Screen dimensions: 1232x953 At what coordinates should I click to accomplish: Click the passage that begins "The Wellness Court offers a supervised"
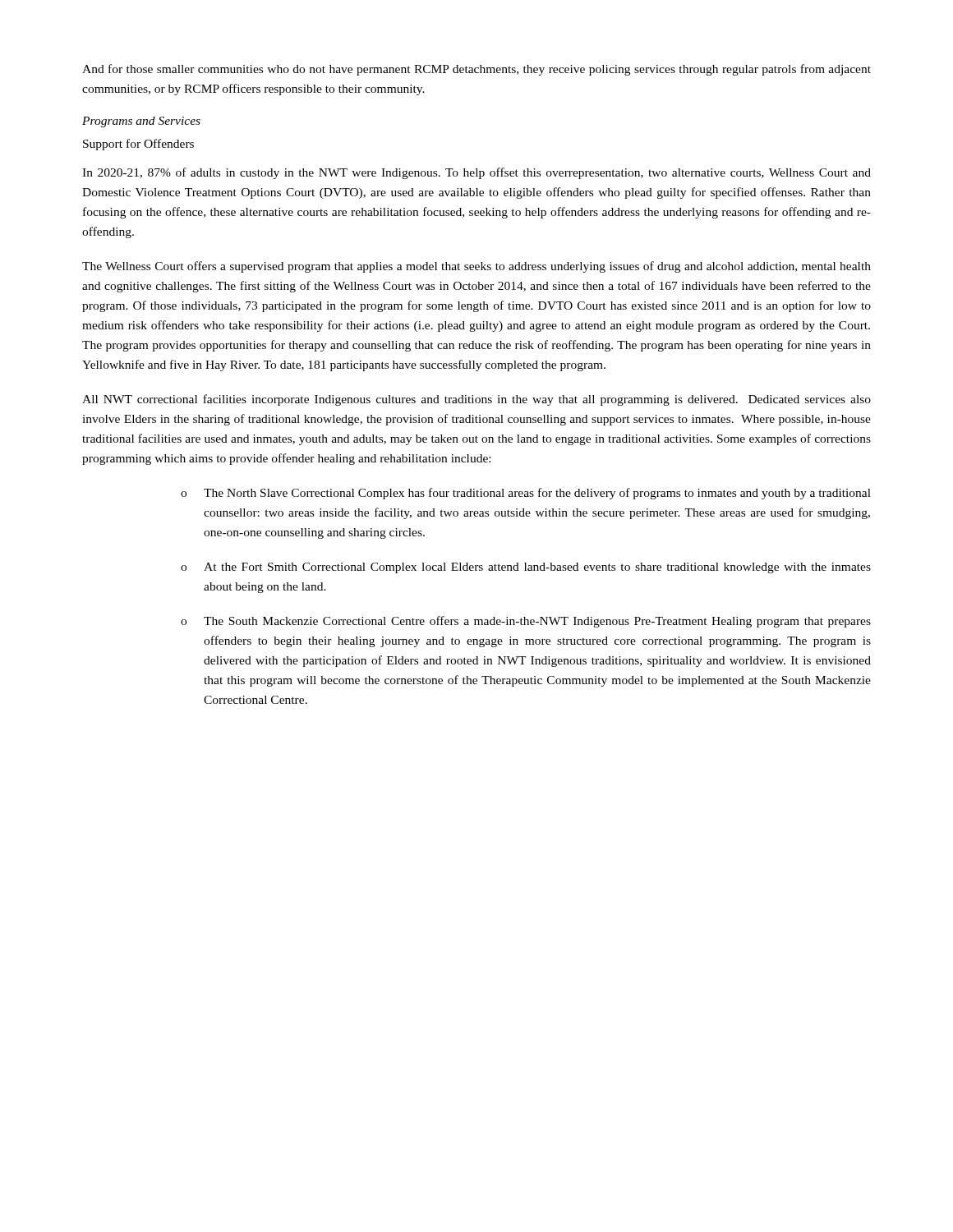[476, 315]
